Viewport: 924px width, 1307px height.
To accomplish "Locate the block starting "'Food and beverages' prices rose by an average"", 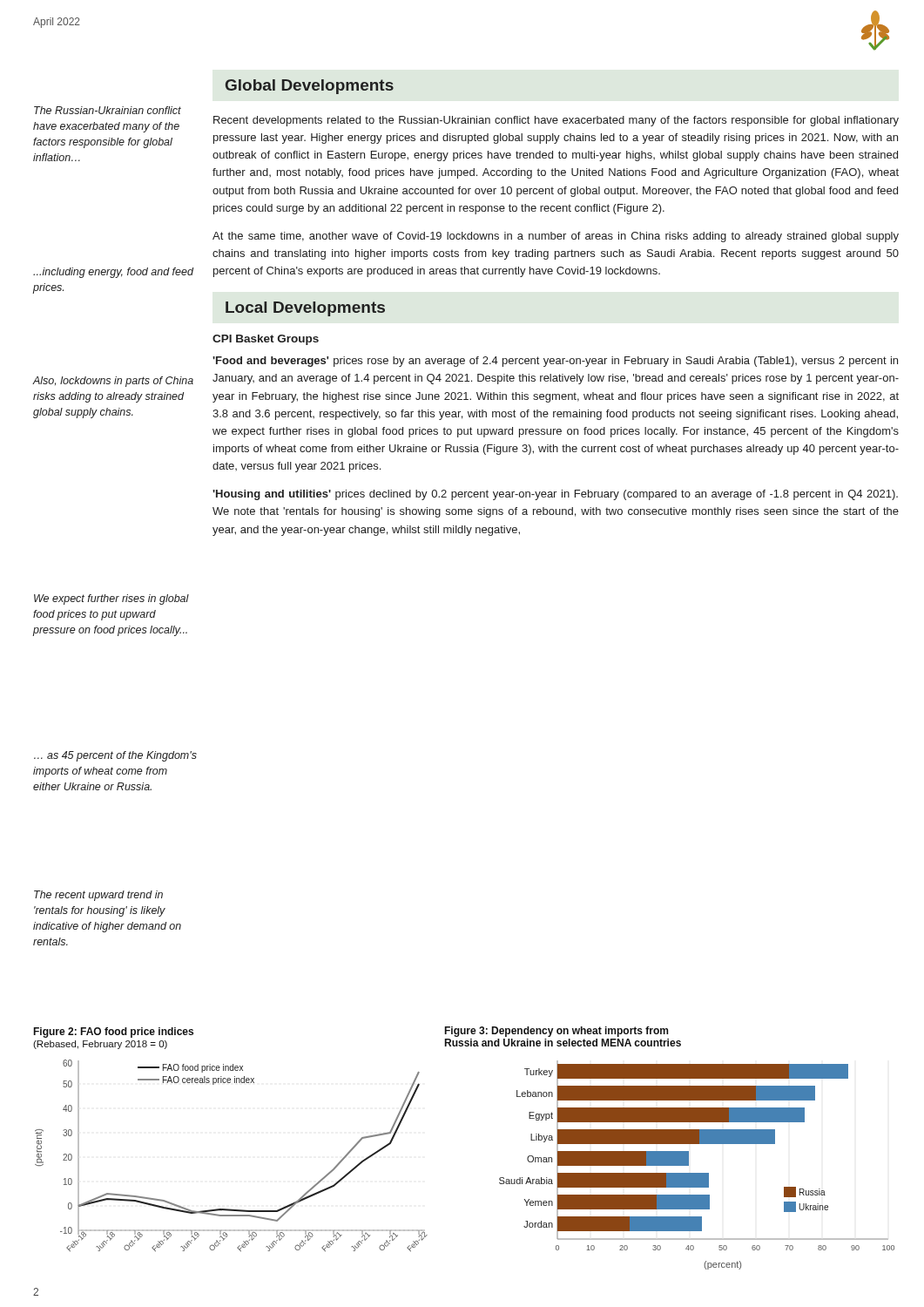I will pyautogui.click(x=556, y=413).
